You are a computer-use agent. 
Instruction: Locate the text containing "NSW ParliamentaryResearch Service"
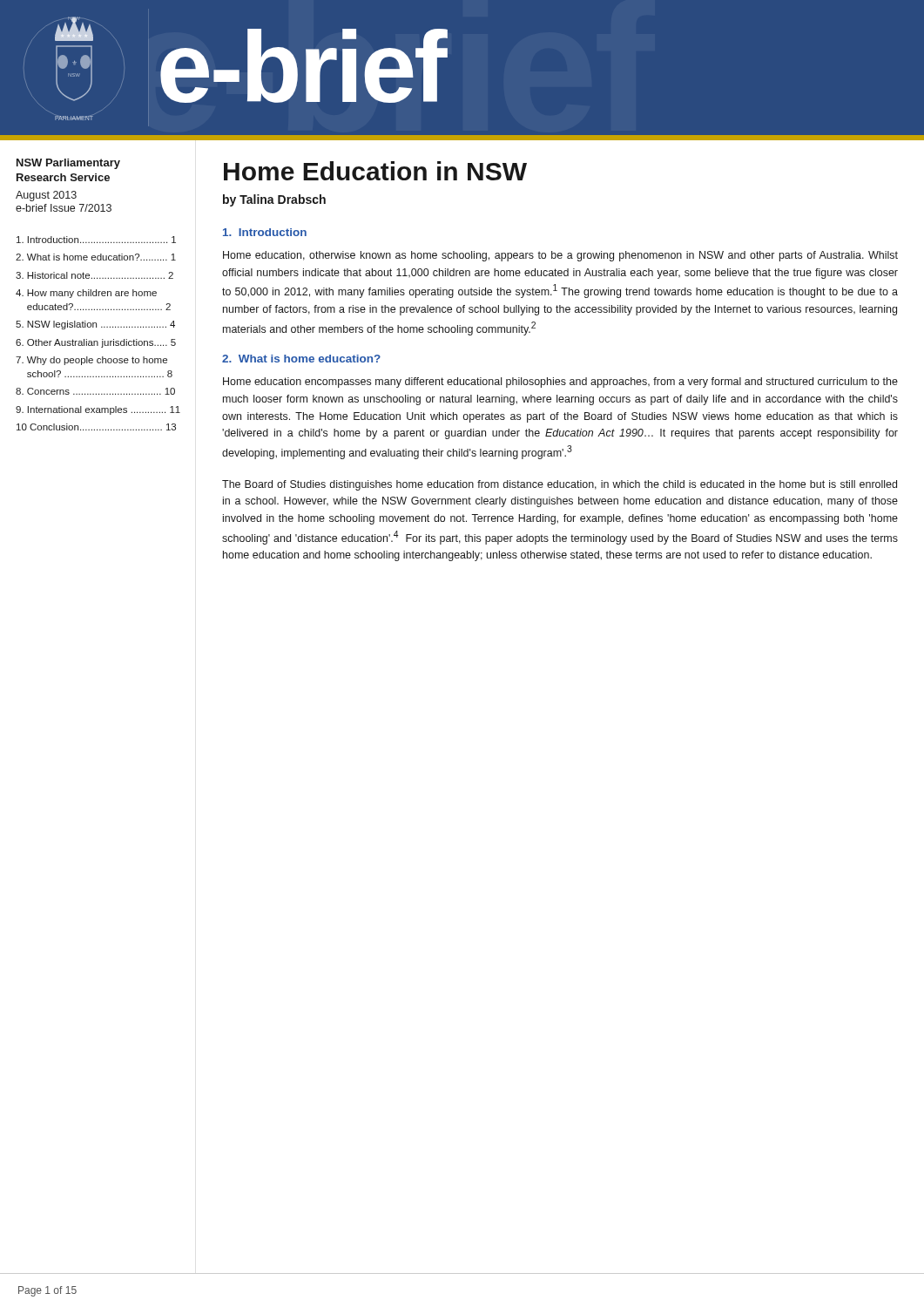pyautogui.click(x=68, y=170)
